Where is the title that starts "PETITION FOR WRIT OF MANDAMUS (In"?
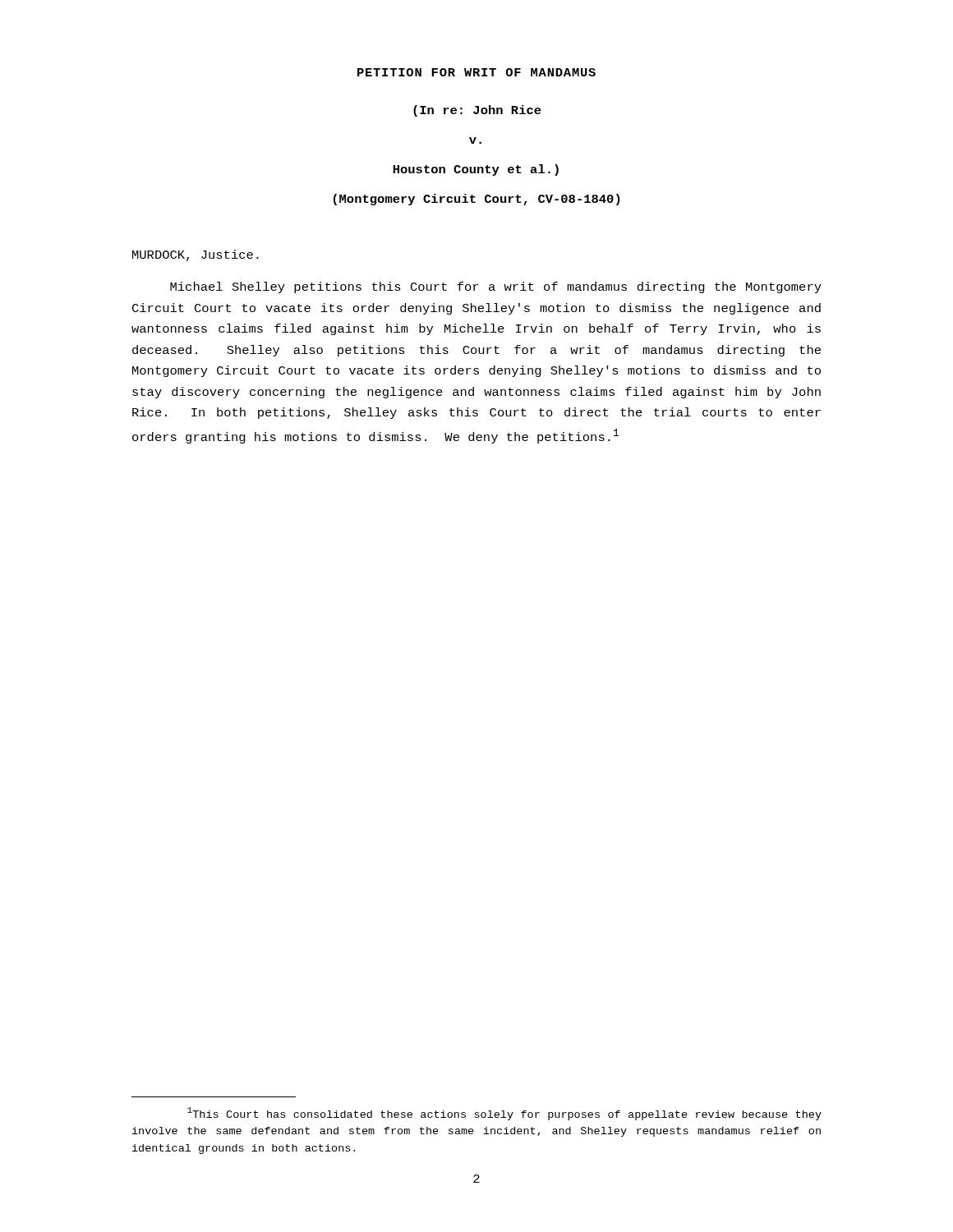 (476, 136)
